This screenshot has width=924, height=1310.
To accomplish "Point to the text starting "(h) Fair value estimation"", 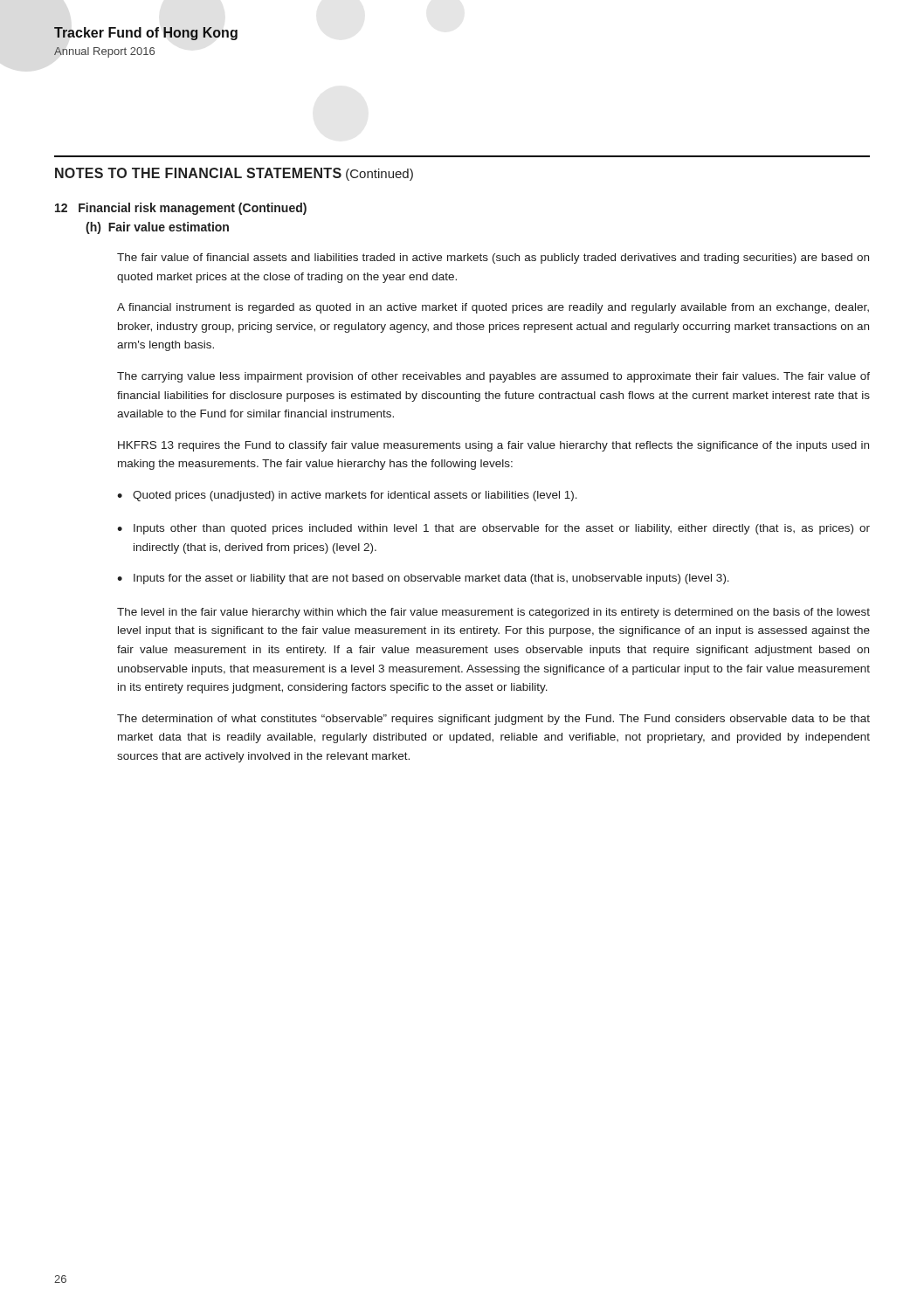I will (x=158, y=227).
